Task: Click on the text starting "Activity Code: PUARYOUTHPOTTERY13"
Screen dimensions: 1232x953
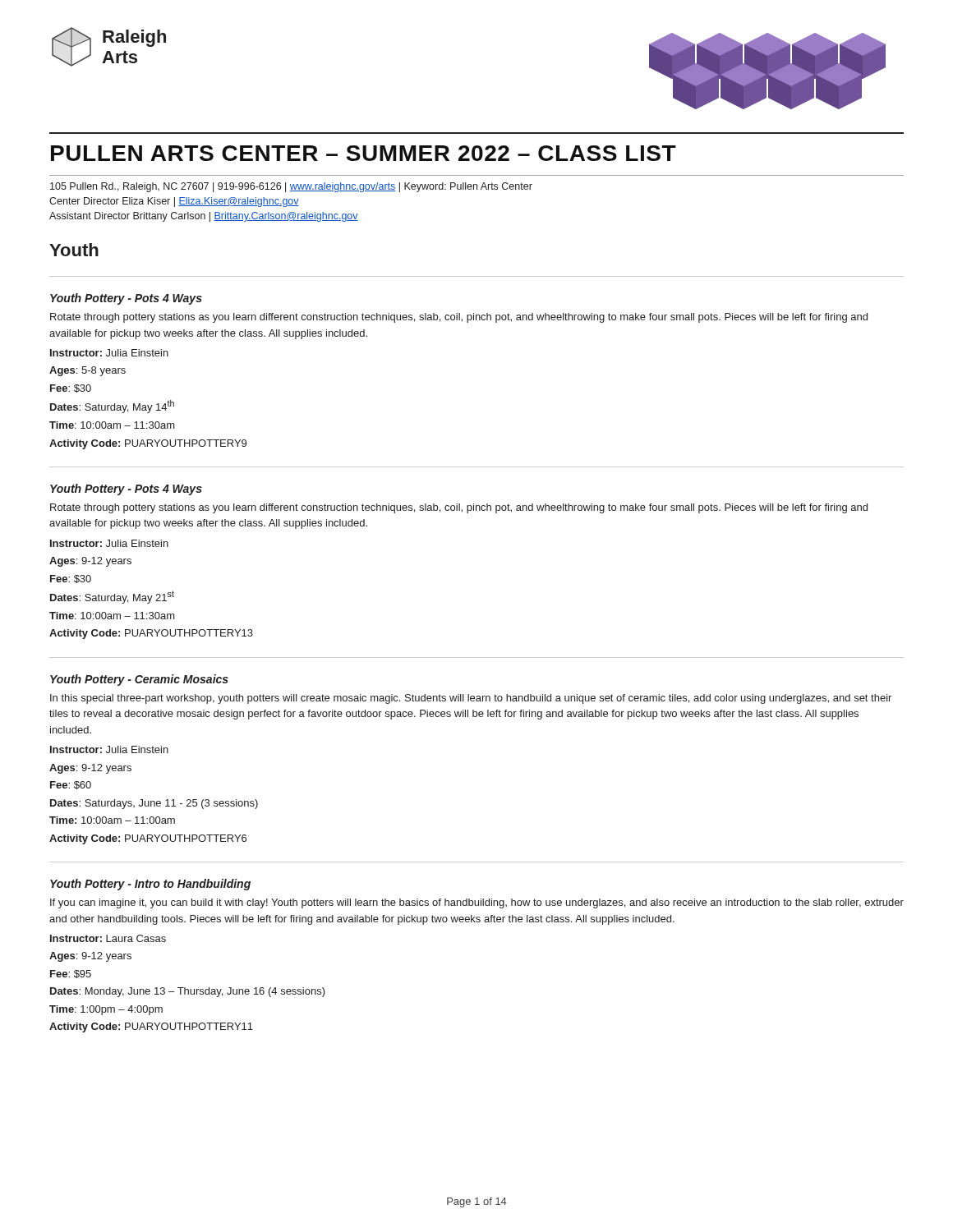Action: [x=151, y=633]
